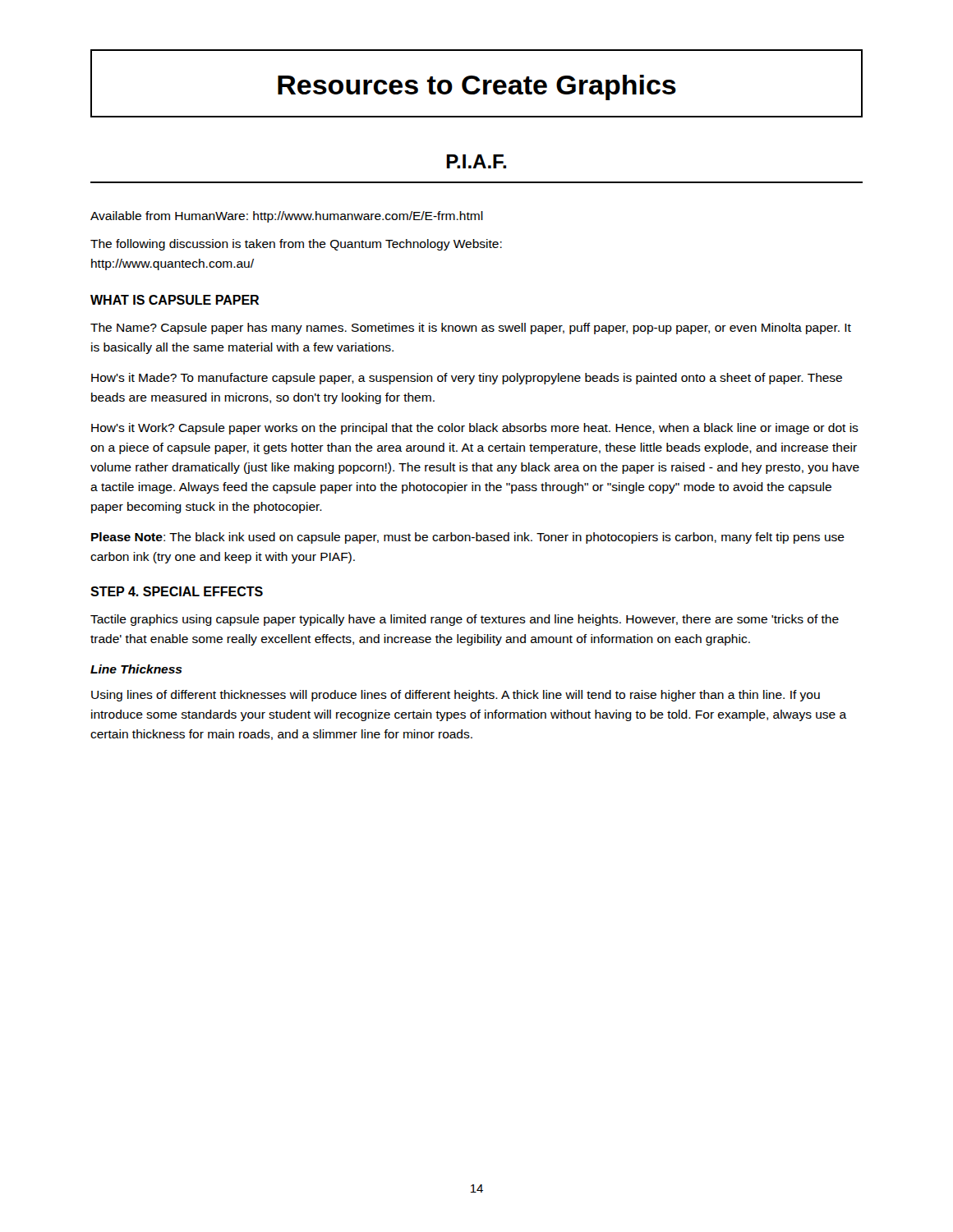
Task: Find the text block containing "Tactile graphics using capsule"
Action: (x=465, y=629)
